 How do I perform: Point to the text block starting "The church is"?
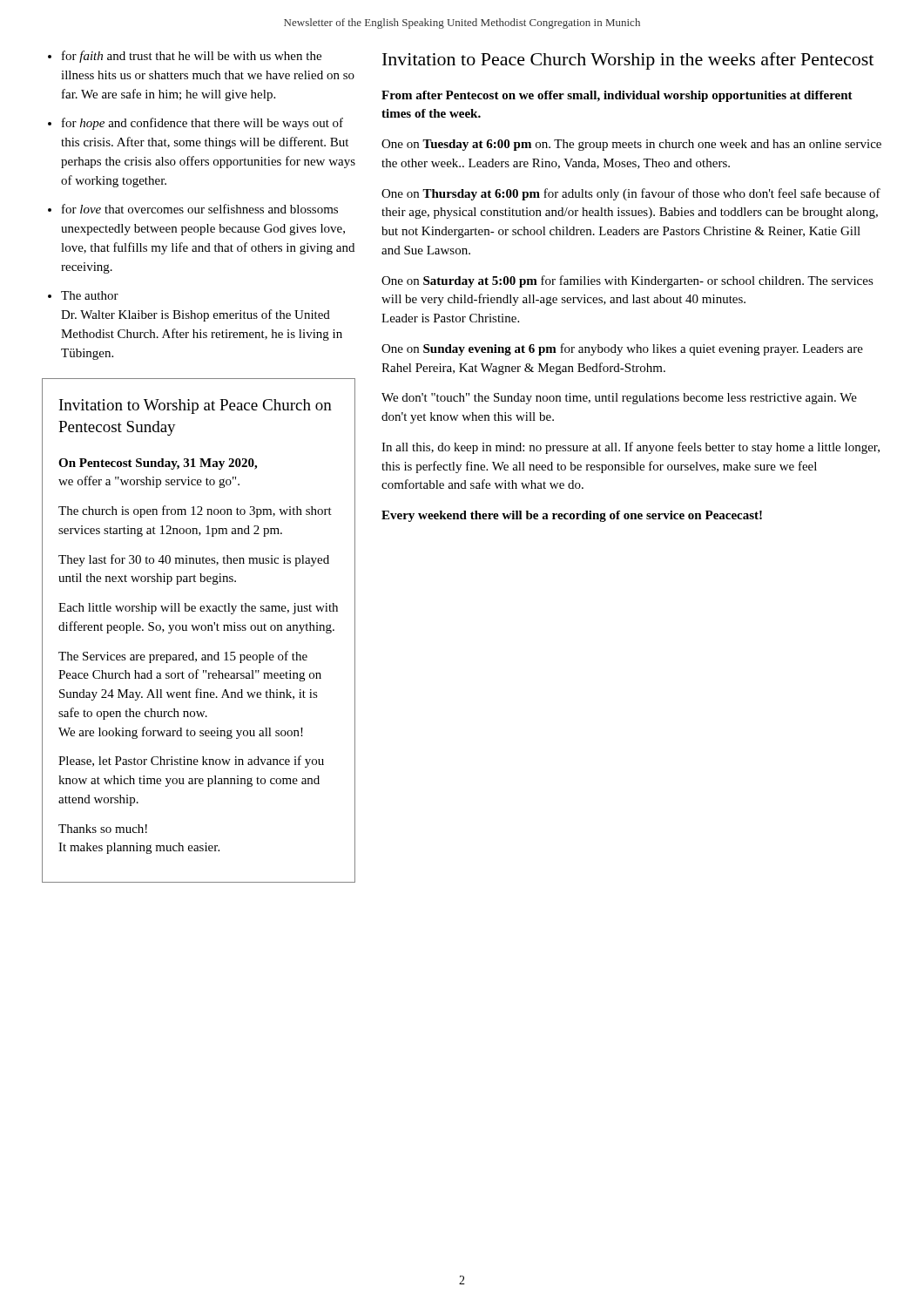click(x=199, y=521)
